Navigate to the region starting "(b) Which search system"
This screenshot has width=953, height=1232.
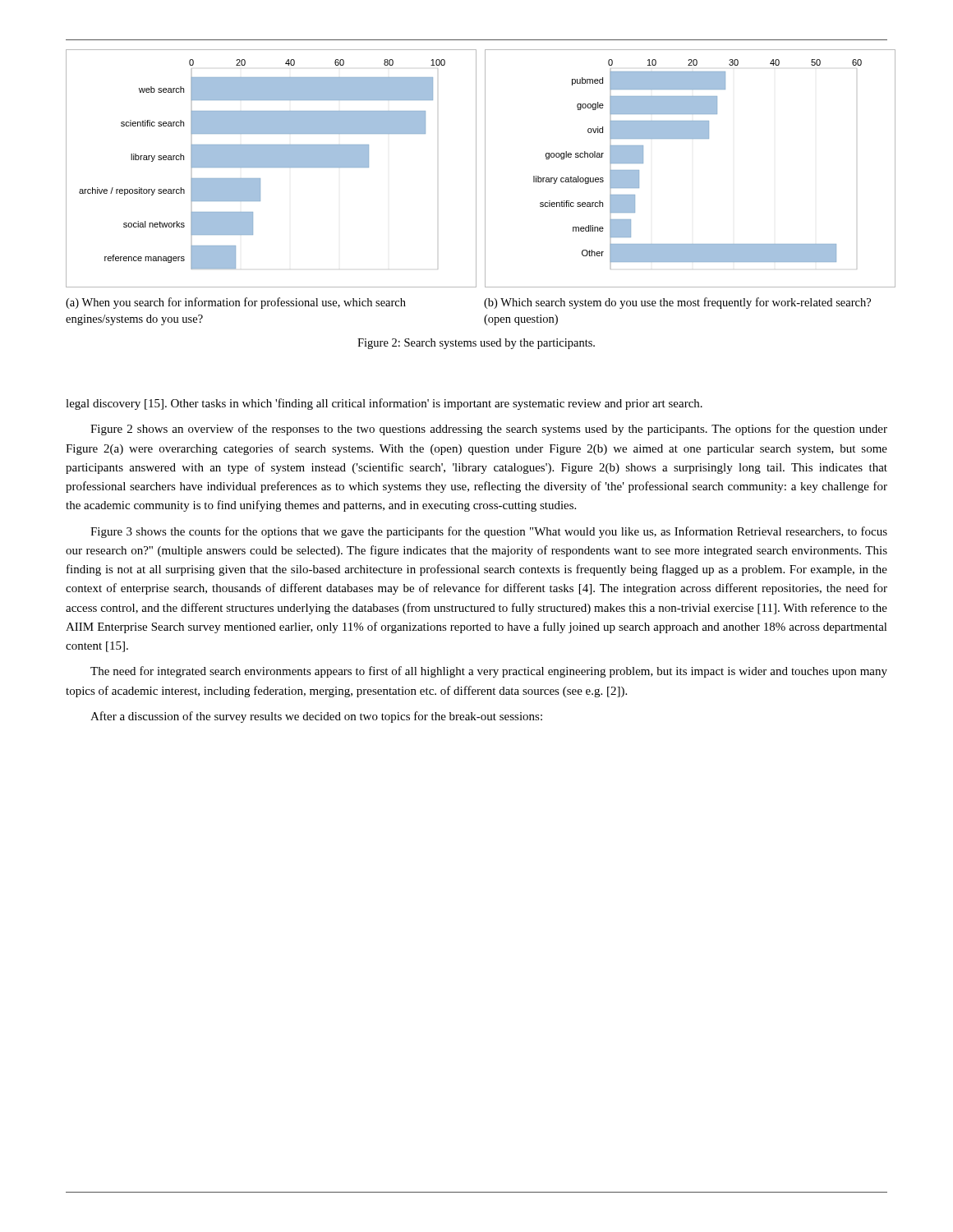coord(678,311)
